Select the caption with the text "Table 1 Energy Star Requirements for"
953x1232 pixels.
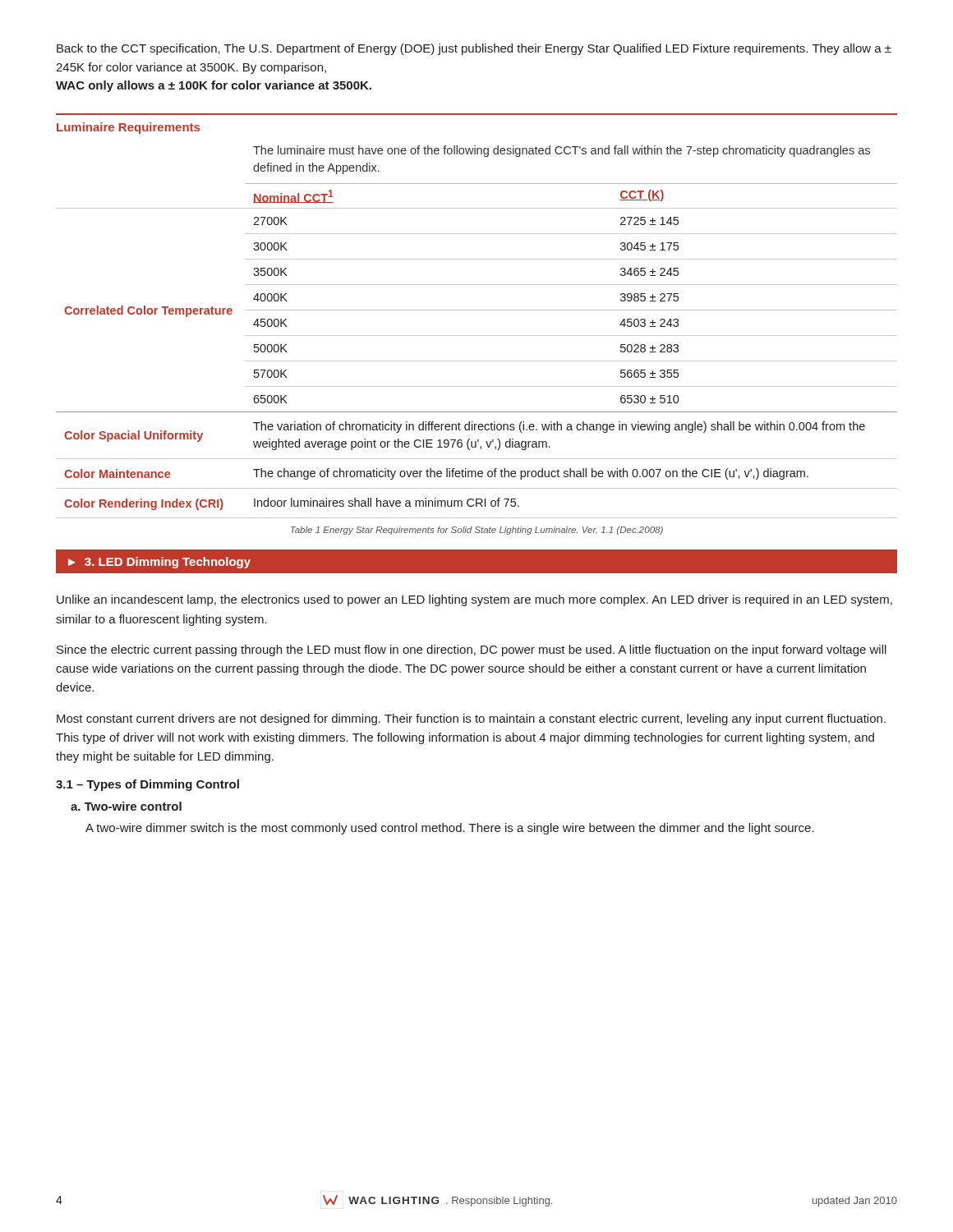tap(476, 530)
